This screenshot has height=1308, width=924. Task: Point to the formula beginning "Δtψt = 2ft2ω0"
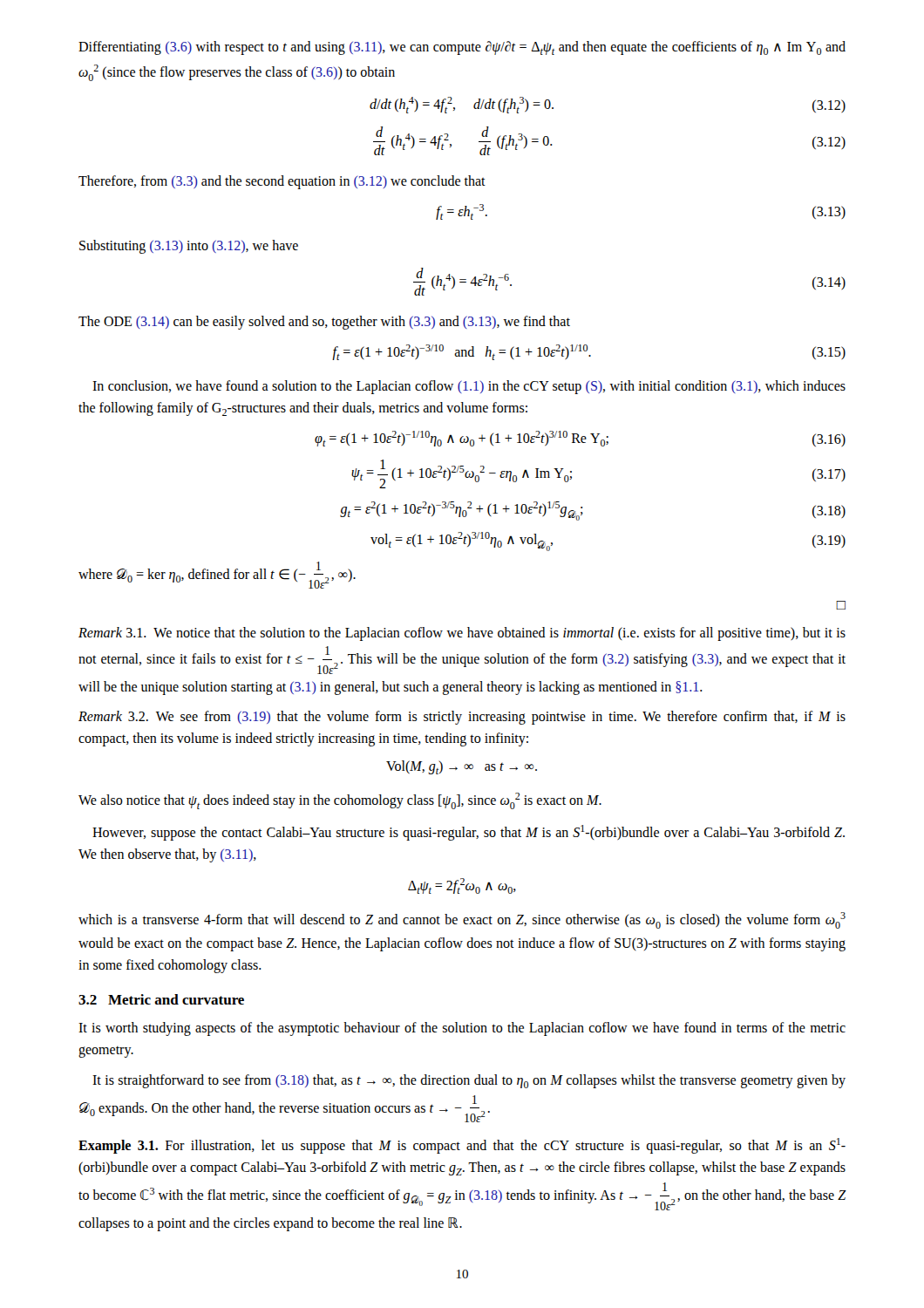tap(462, 885)
